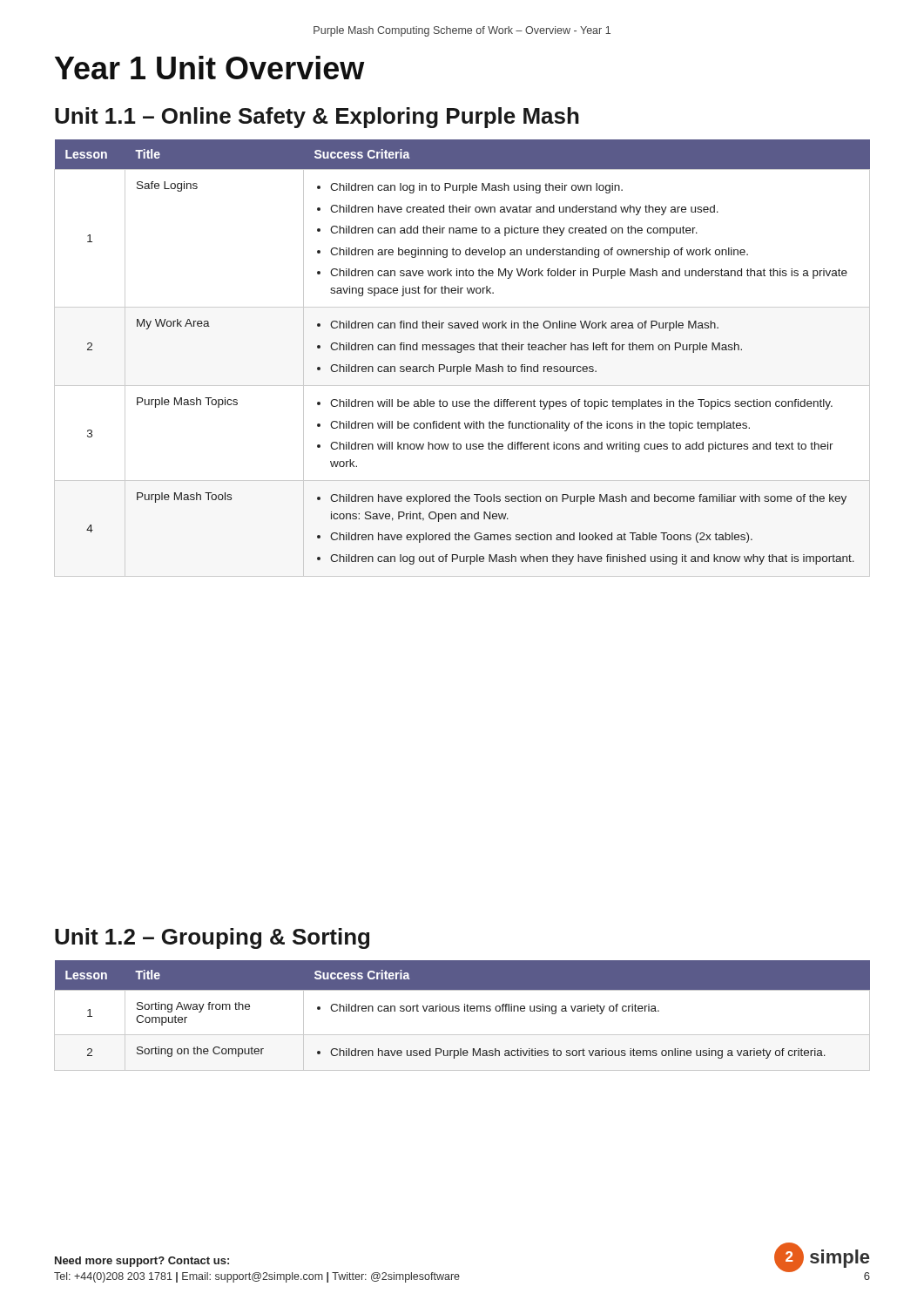This screenshot has width=924, height=1307.
Task: Find the title that says "Year 1 Unit Overview"
Action: click(x=209, y=68)
